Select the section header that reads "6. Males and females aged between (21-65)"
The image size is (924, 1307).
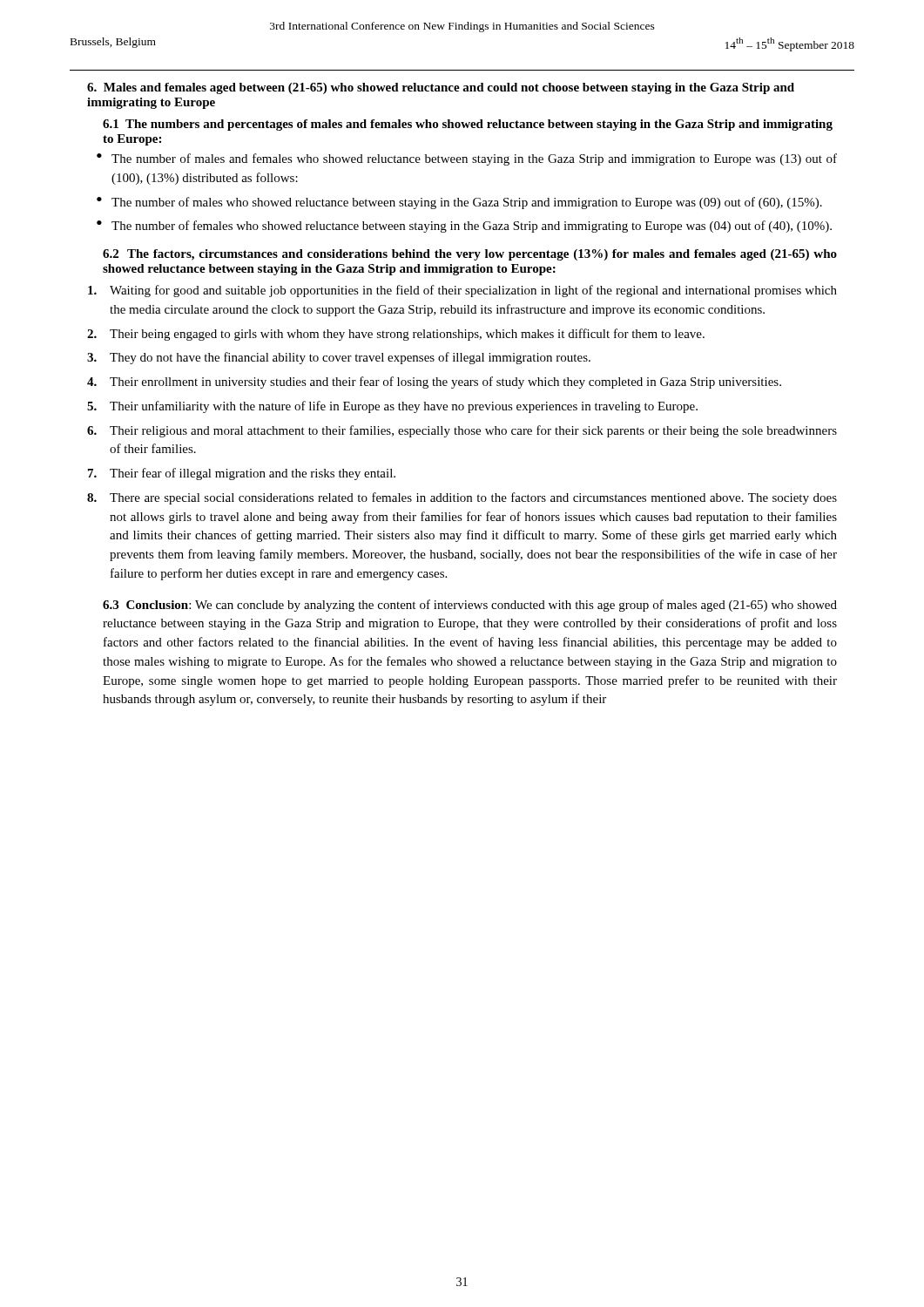click(x=441, y=94)
